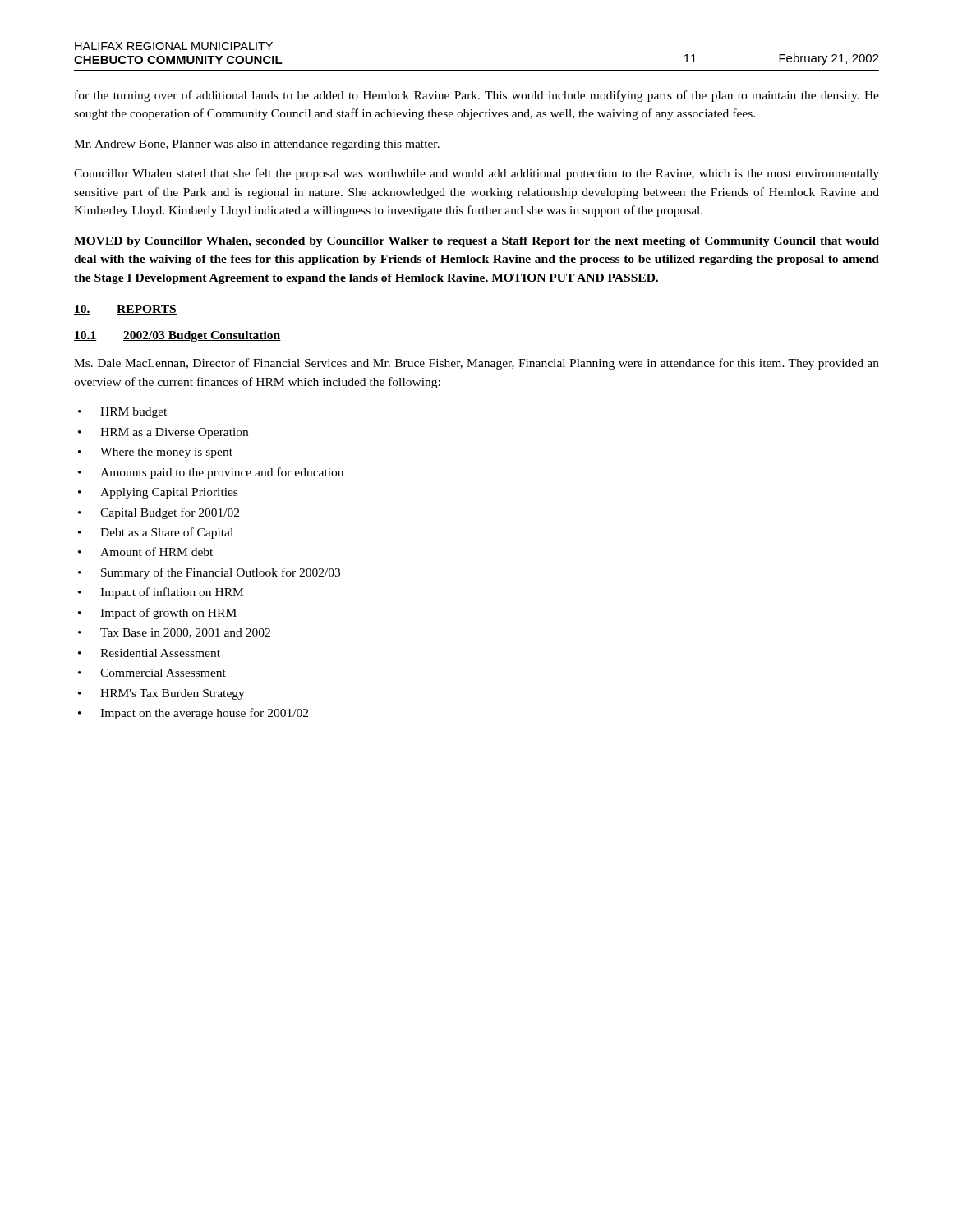Locate the text starting "MOVED by Councillor Whalen, seconded by Councillor"
This screenshot has width=953, height=1232.
[x=476, y=259]
